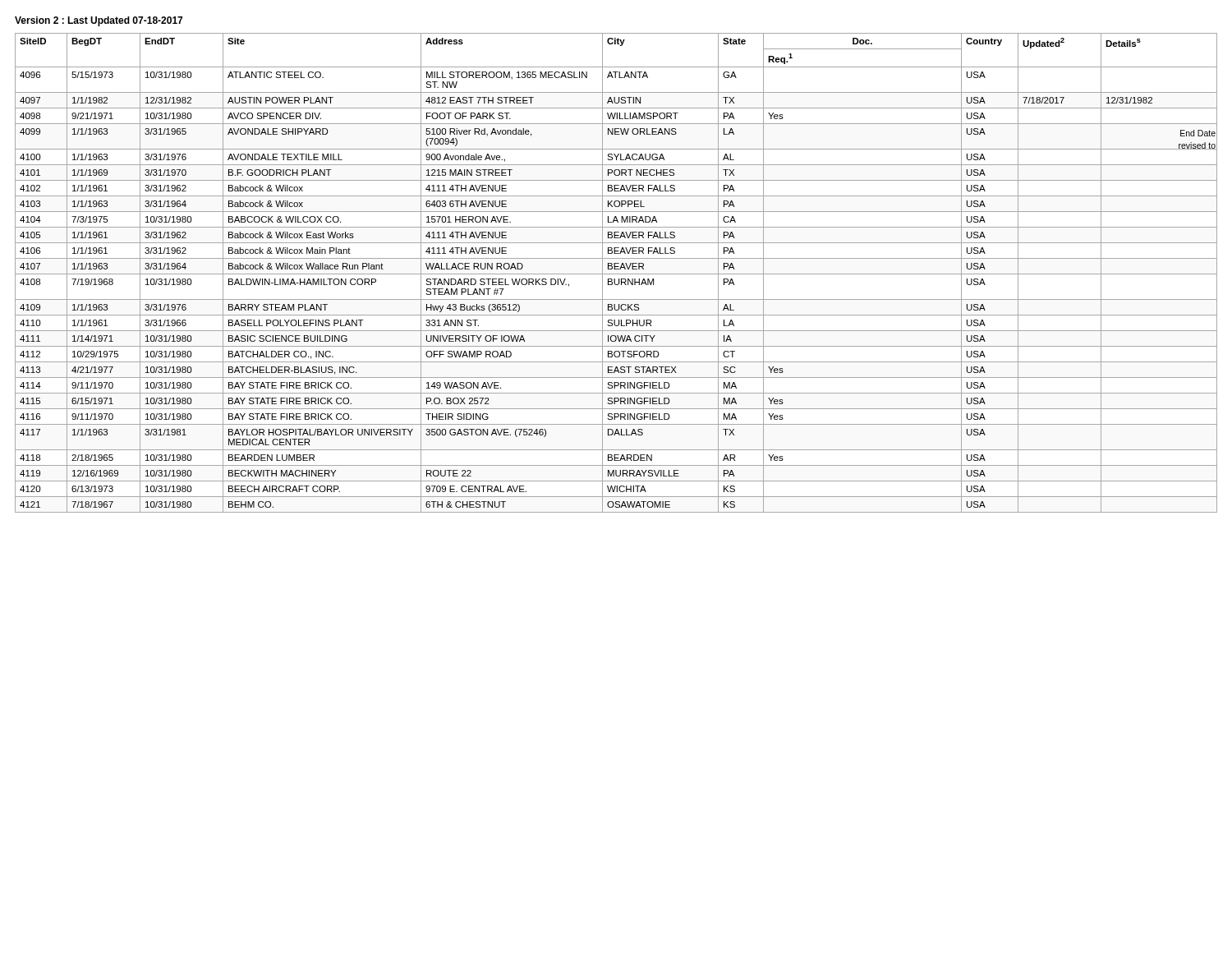Find the region starting "Version 2 : Last Updated 07-18-2017"
Image resolution: width=1232 pixels, height=953 pixels.
tap(99, 21)
